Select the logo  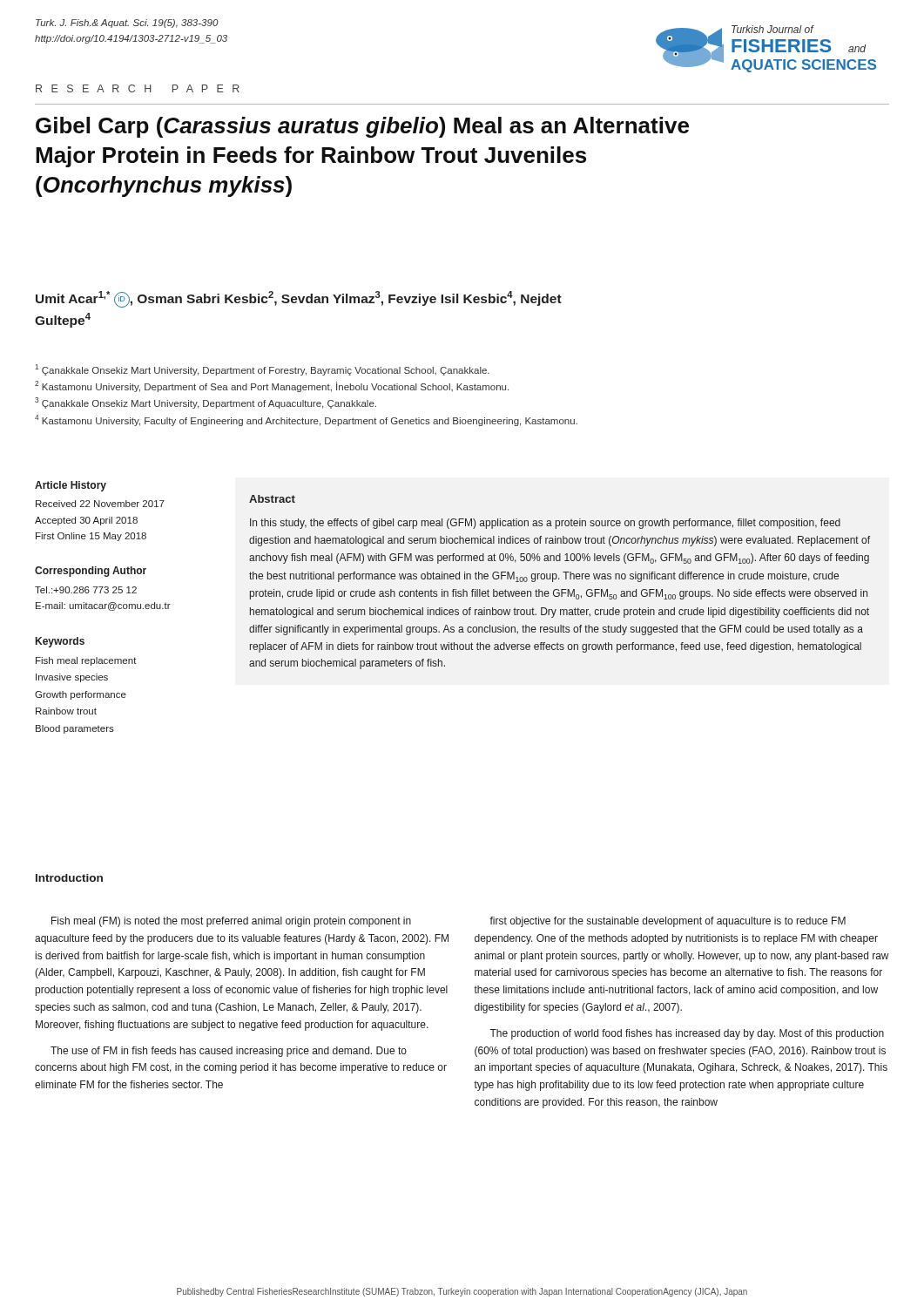[763, 47]
